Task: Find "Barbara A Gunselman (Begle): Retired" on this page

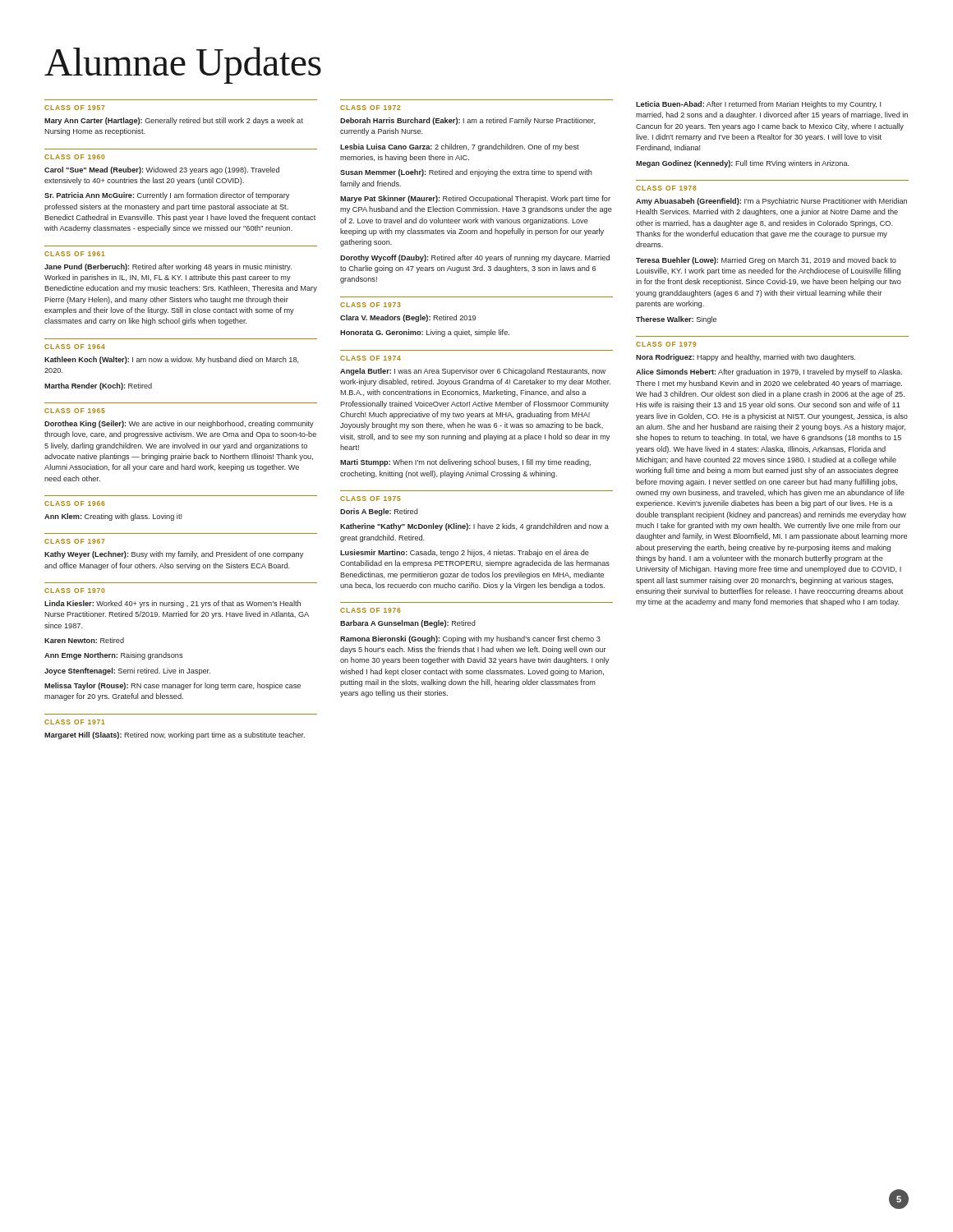Action: pyautogui.click(x=408, y=624)
